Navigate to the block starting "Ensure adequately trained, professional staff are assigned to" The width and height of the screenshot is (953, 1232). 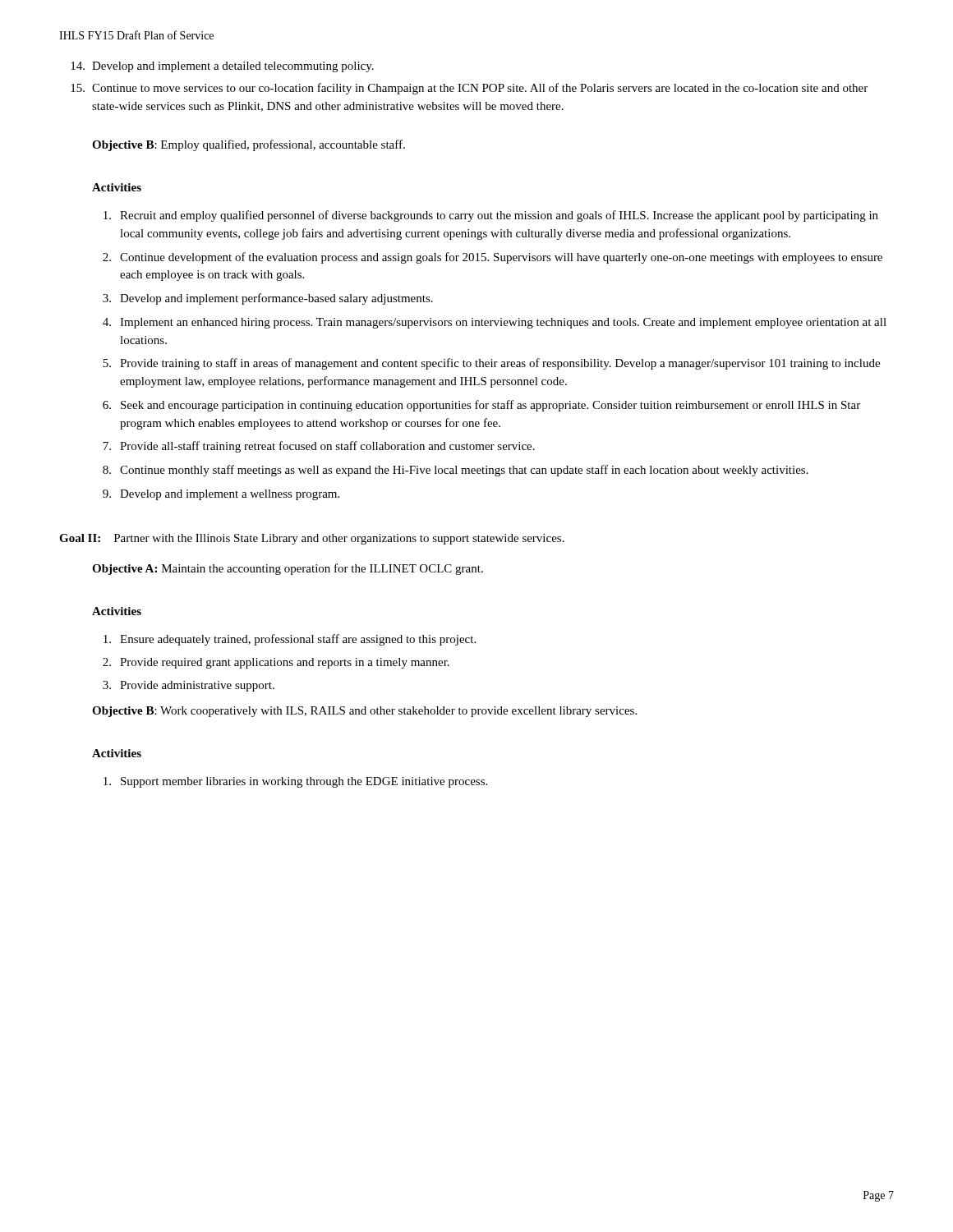[284, 640]
